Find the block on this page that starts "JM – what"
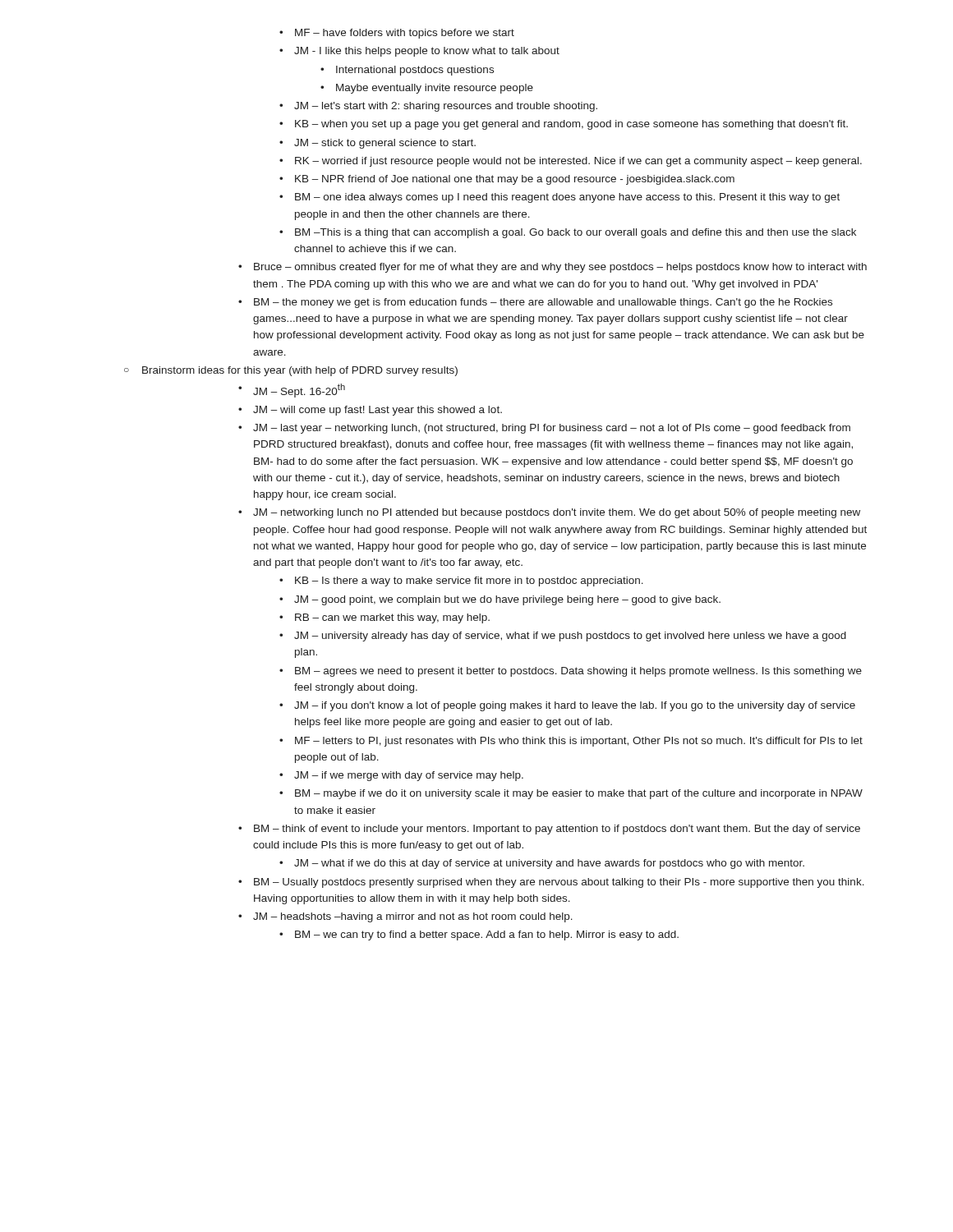 click(476, 864)
